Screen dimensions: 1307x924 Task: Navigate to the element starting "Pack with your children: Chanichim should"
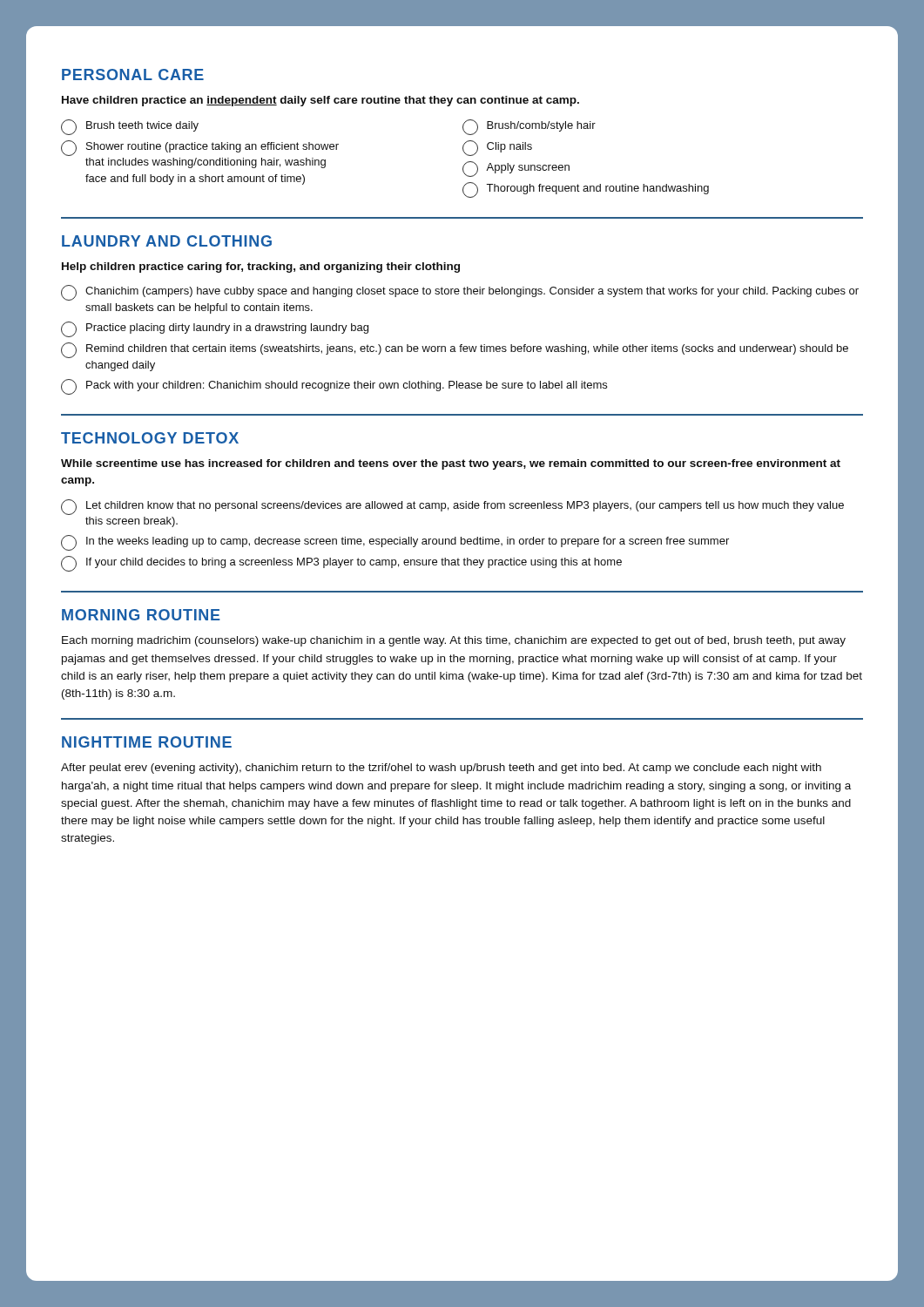click(x=334, y=386)
